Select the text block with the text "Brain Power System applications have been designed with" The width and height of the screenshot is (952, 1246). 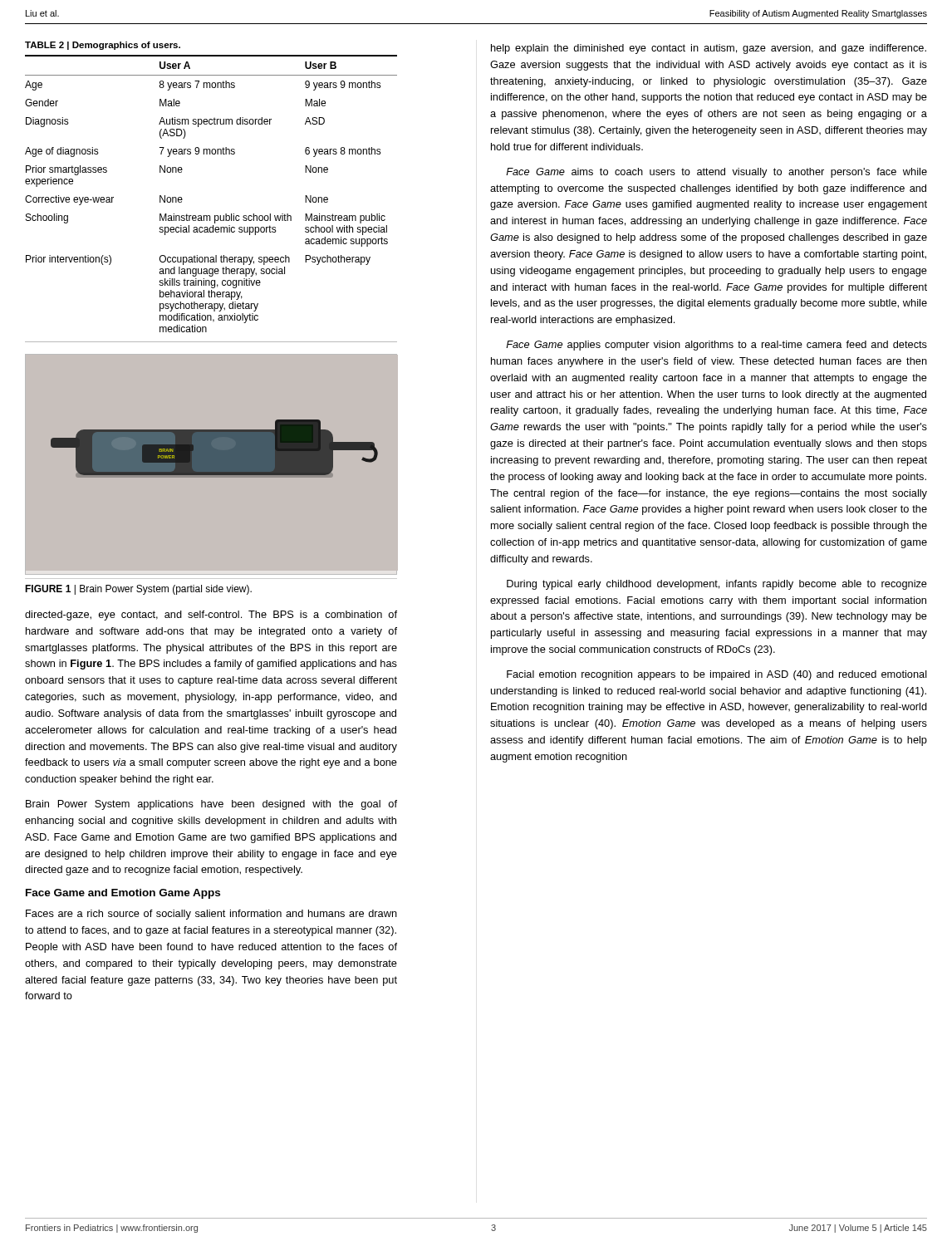pos(211,837)
